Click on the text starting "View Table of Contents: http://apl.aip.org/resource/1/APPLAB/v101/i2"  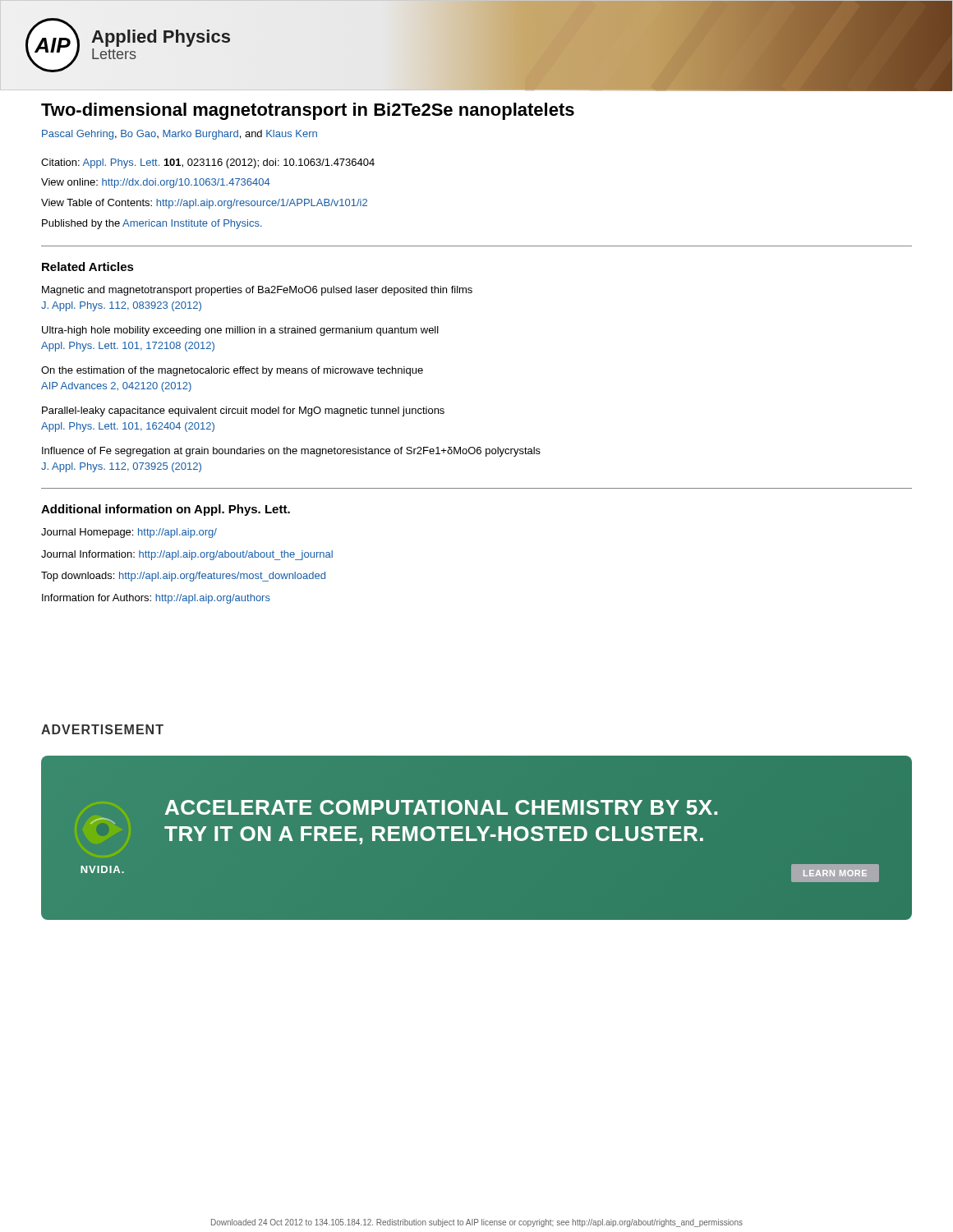204,203
